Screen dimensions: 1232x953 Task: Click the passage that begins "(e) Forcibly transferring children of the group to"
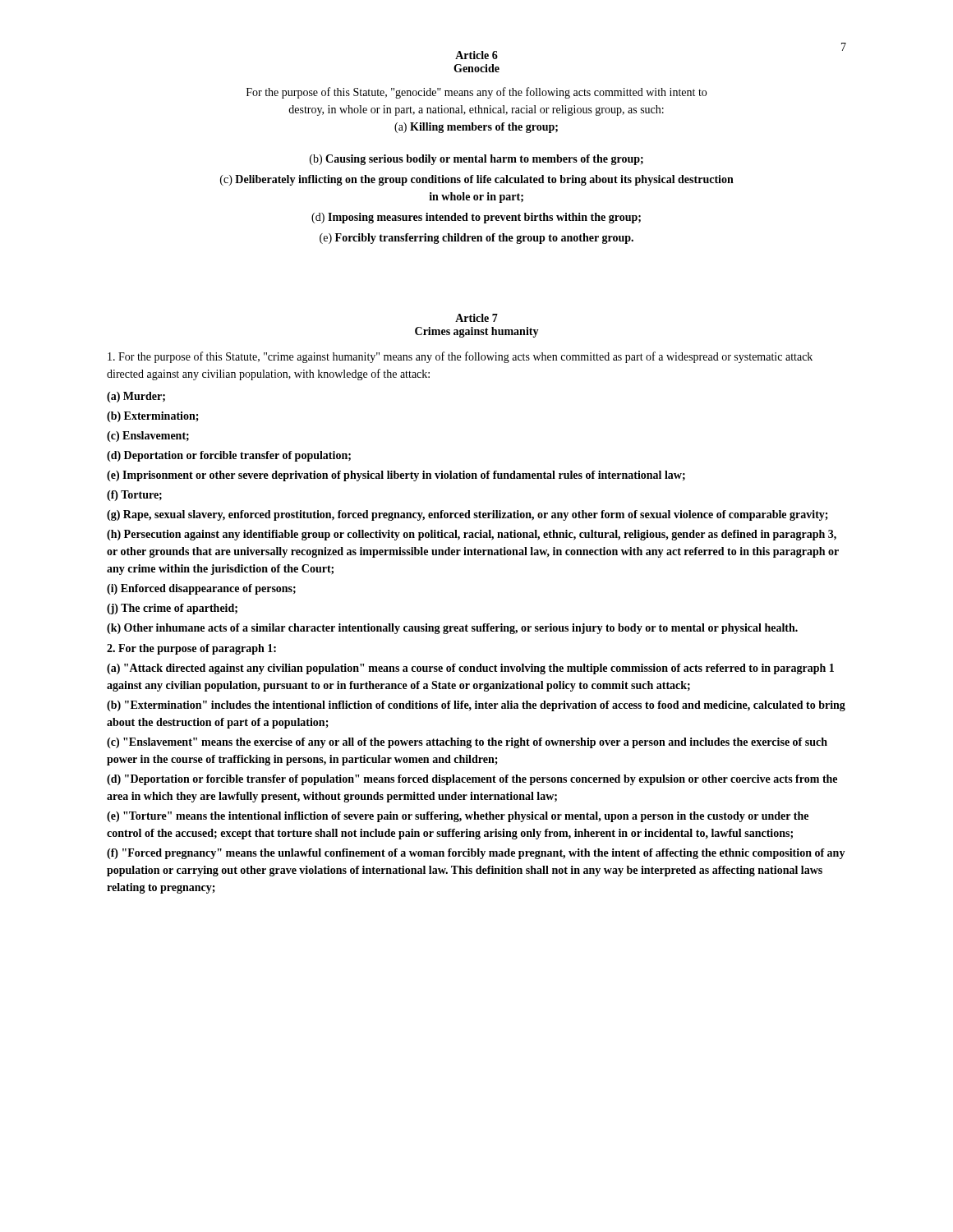click(476, 238)
